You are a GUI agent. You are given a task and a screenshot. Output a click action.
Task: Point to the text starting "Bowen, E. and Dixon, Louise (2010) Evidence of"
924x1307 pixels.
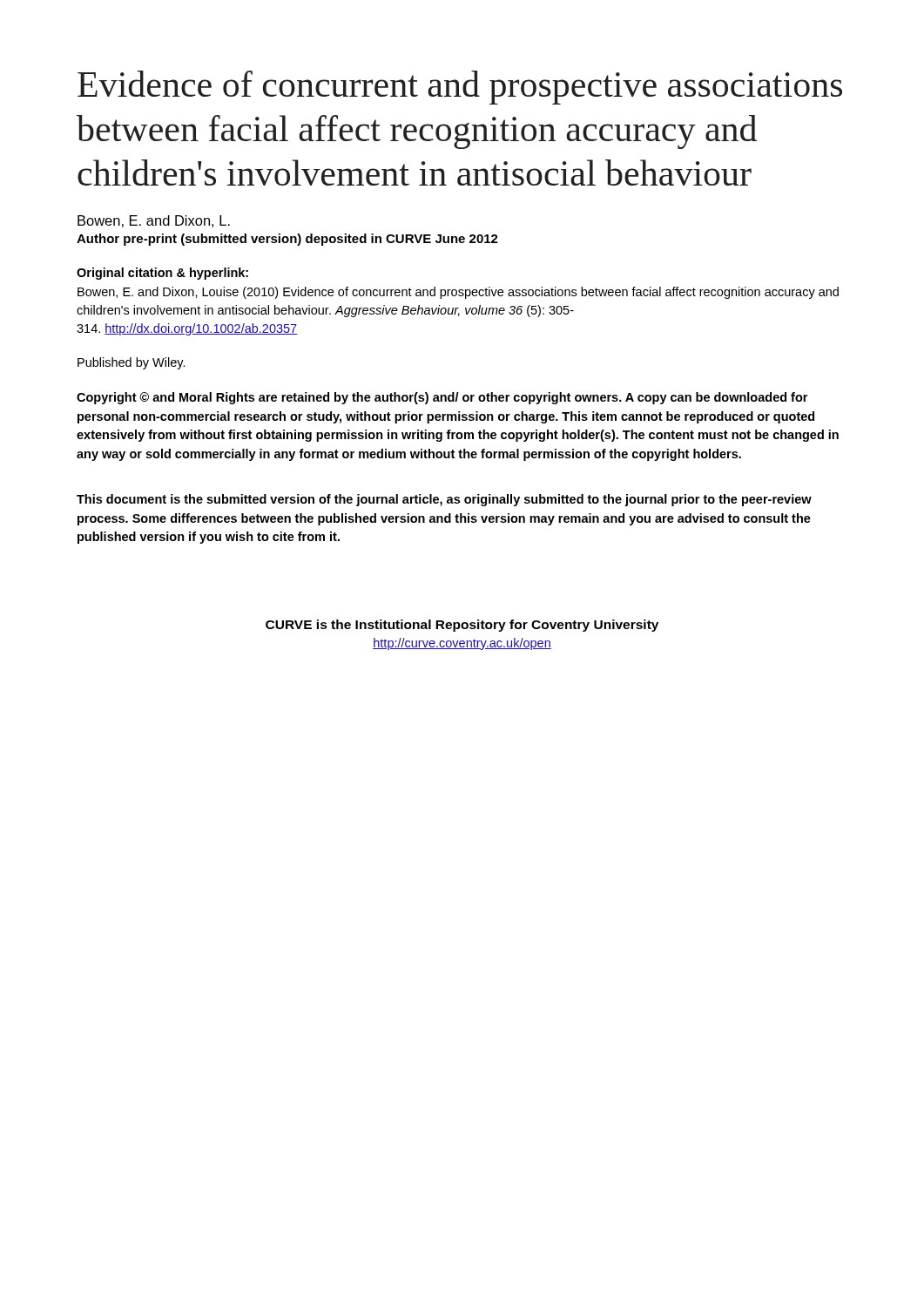[462, 310]
